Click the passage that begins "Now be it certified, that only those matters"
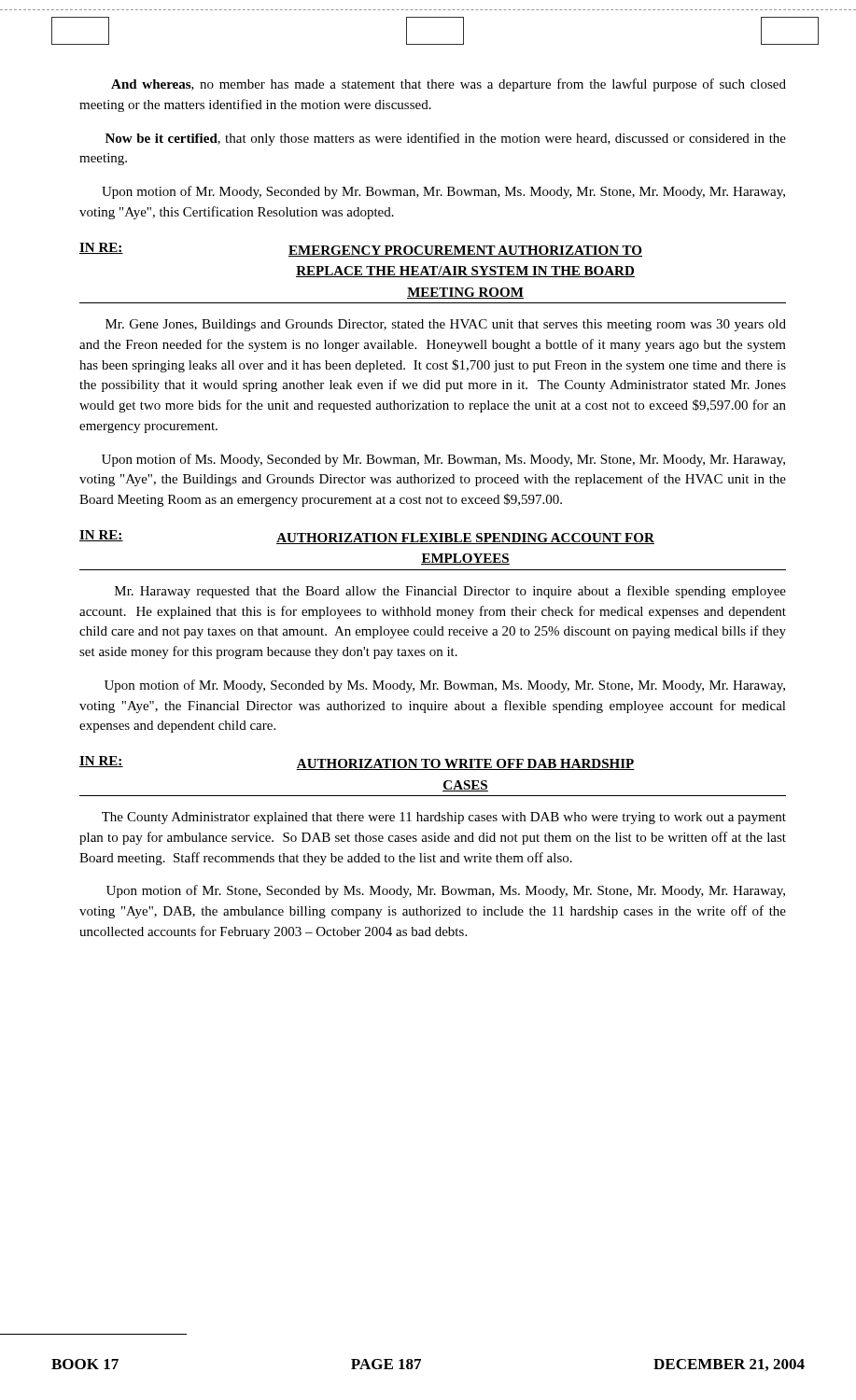Viewport: 856px width, 1400px height. point(433,148)
